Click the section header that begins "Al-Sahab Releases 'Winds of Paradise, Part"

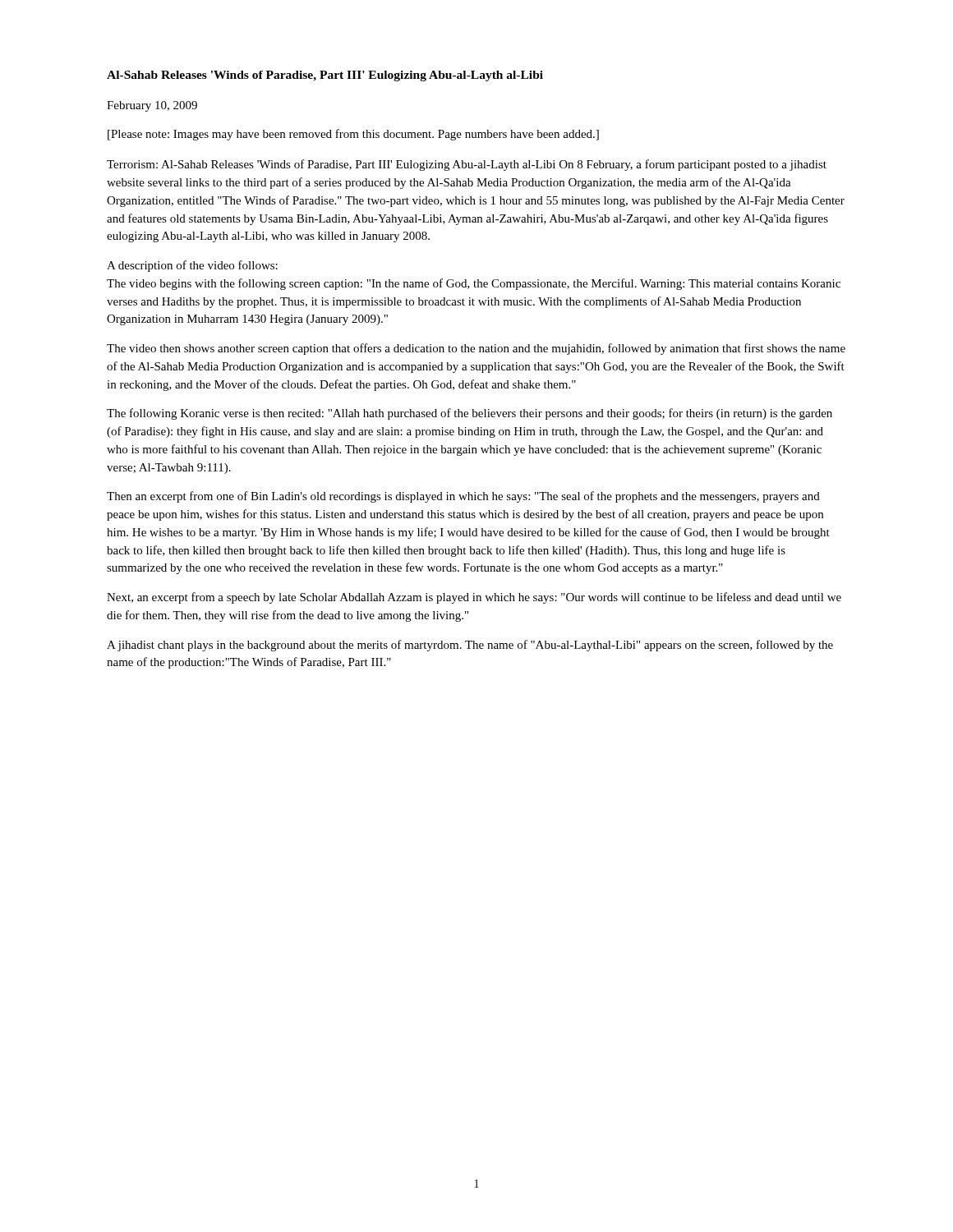pyautogui.click(x=325, y=74)
